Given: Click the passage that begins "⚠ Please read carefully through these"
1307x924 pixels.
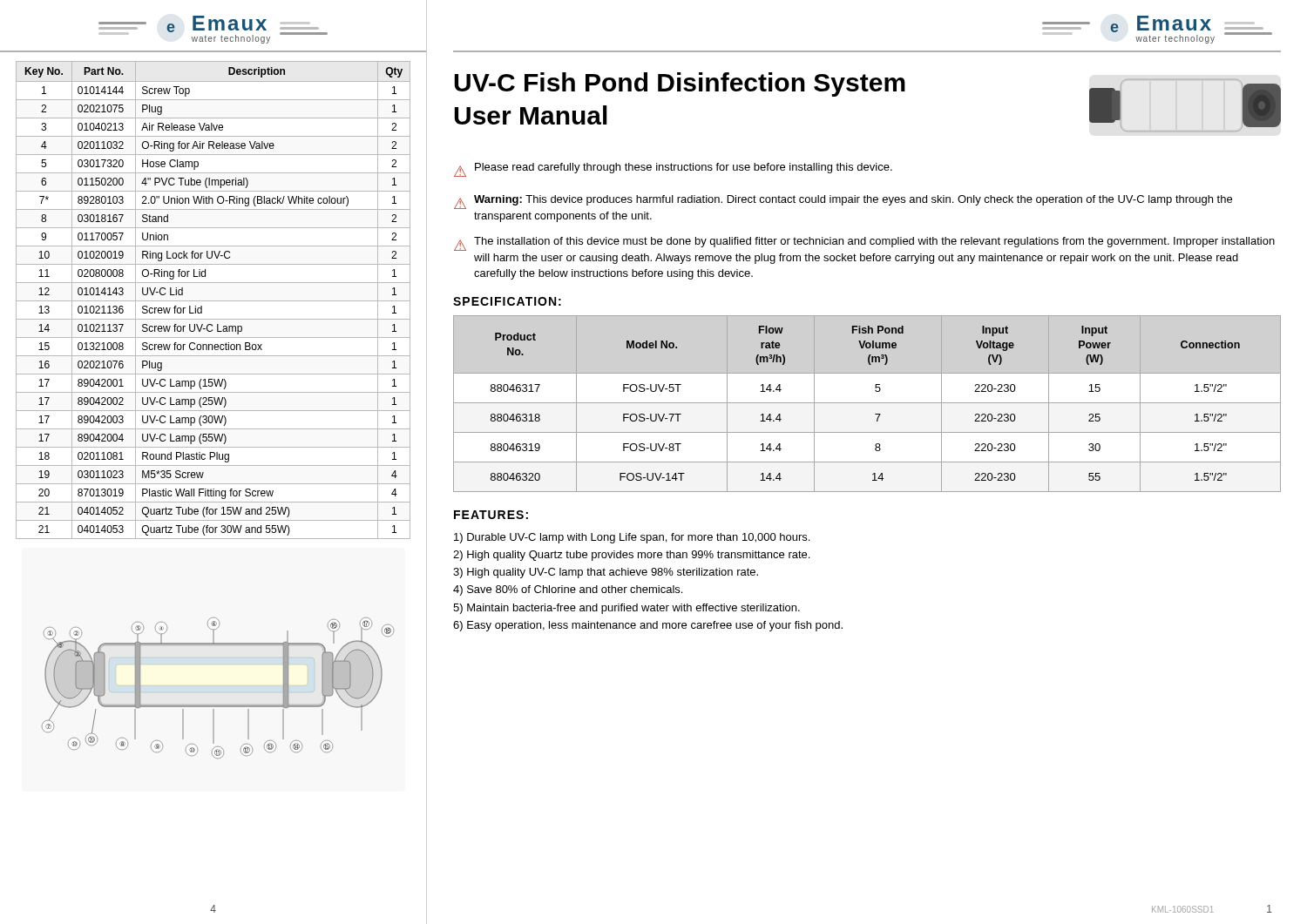Looking at the screenshot, I should point(867,171).
